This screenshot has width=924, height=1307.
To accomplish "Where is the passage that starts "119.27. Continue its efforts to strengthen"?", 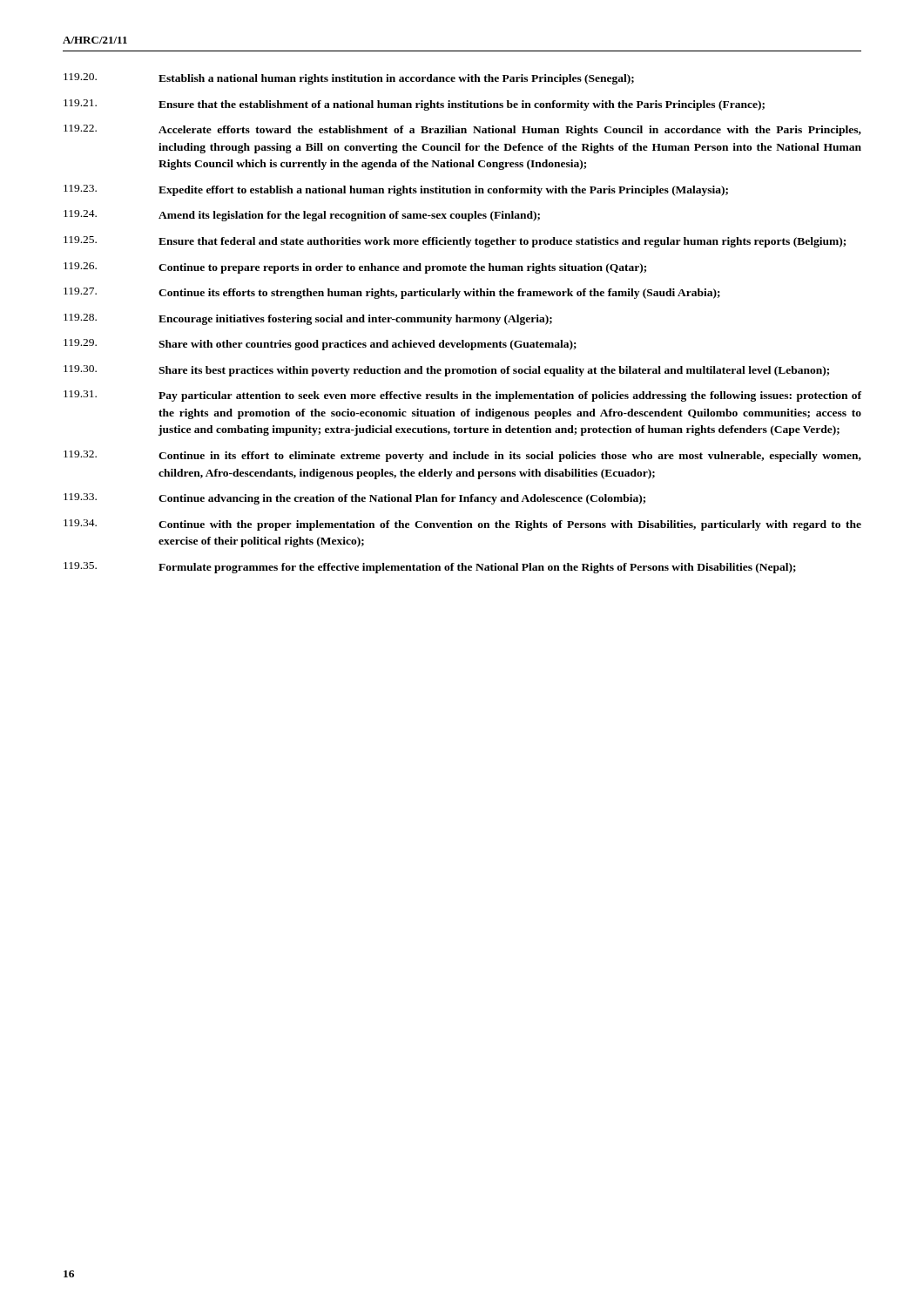I will point(392,293).
